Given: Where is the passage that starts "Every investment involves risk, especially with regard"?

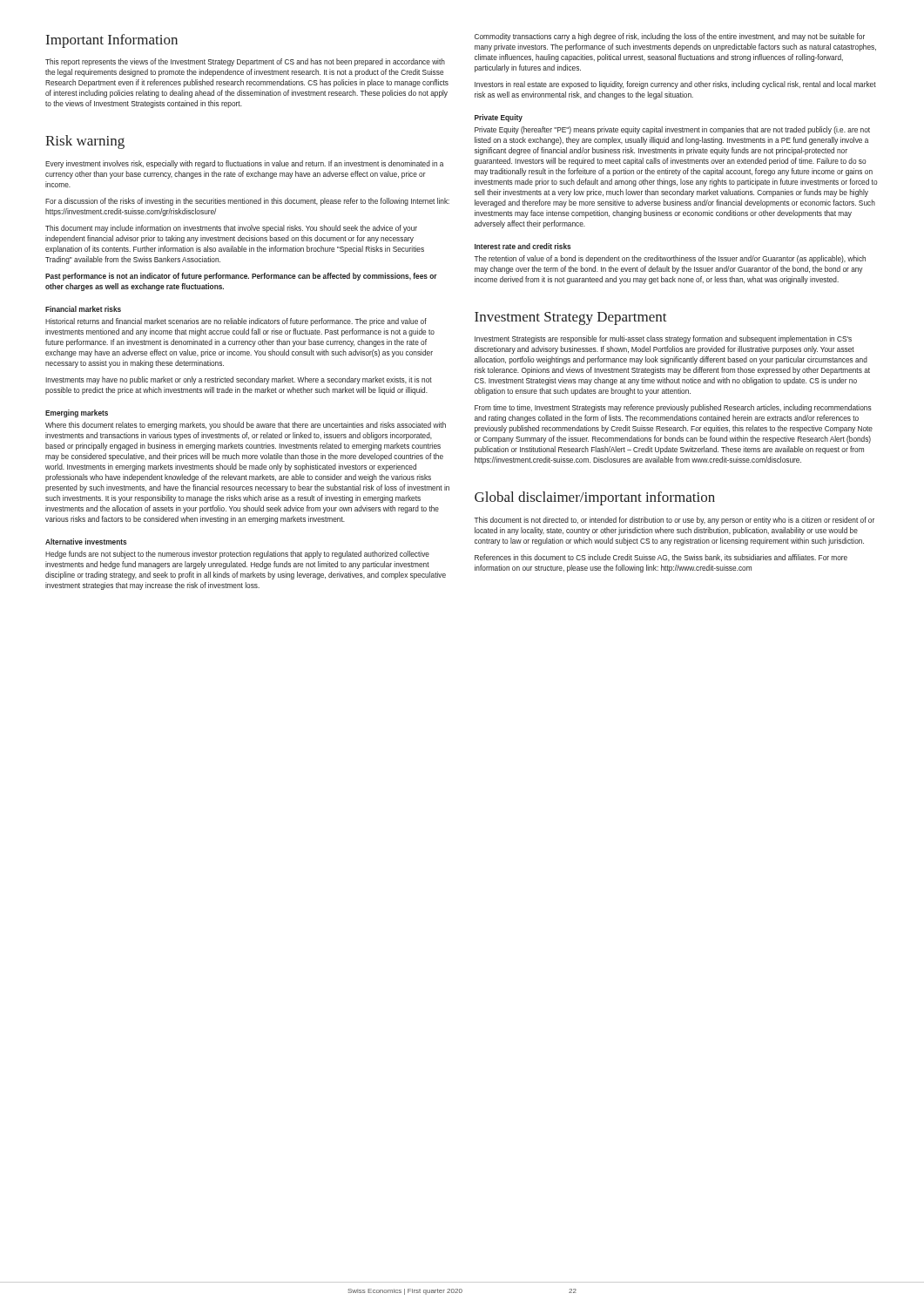Looking at the screenshot, I should pos(248,174).
